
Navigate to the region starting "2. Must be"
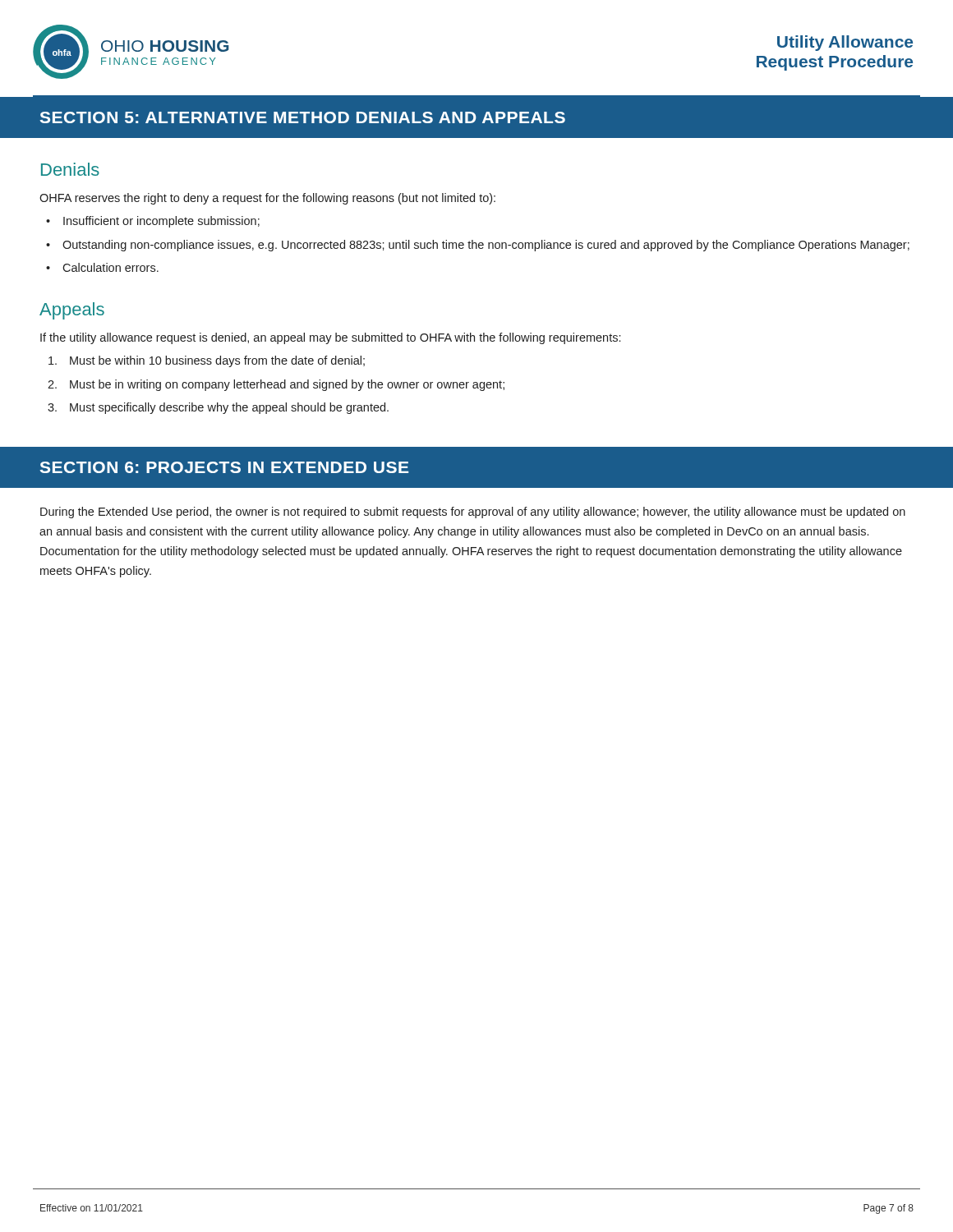[277, 384]
